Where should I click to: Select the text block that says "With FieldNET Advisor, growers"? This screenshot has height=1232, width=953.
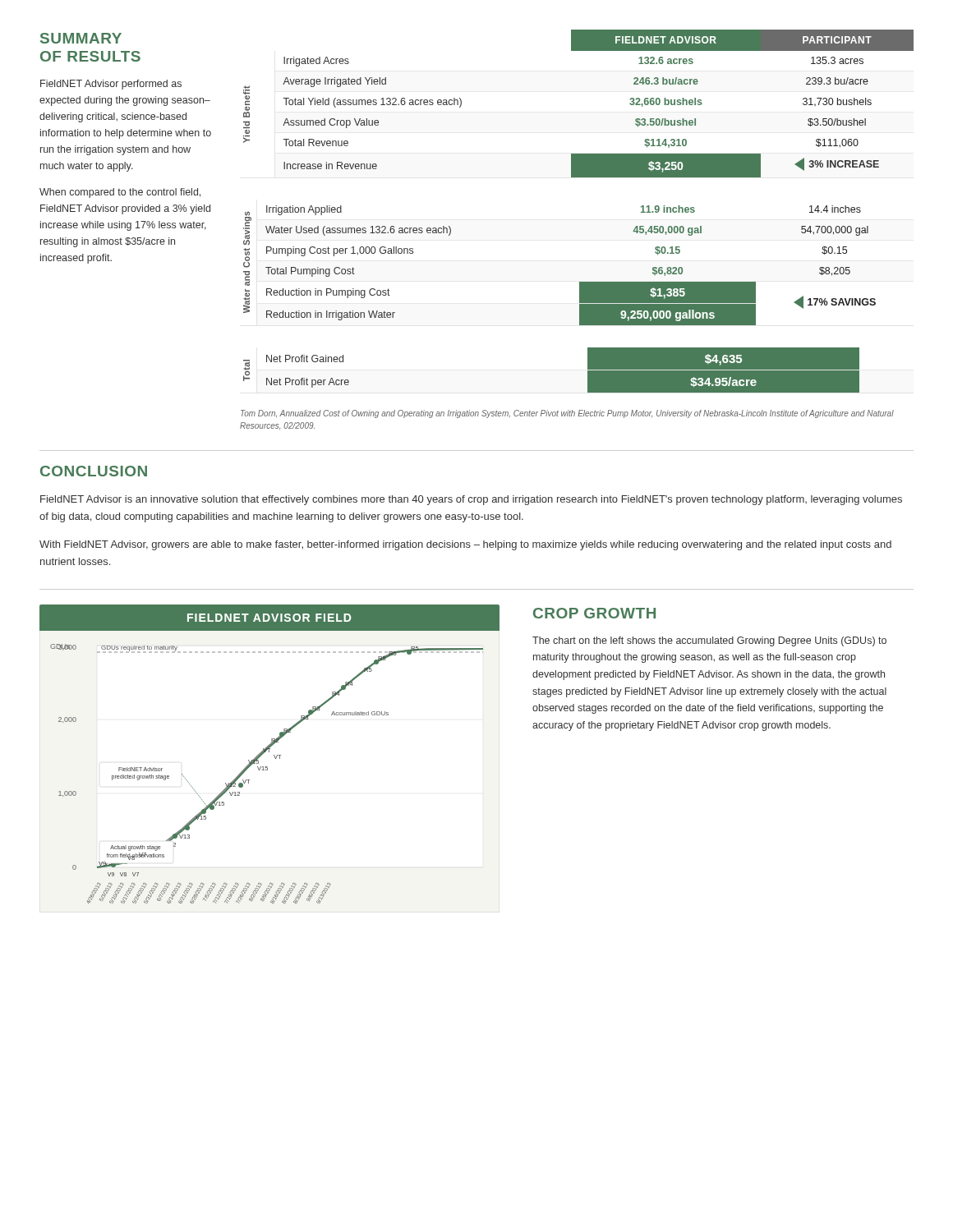coord(466,553)
